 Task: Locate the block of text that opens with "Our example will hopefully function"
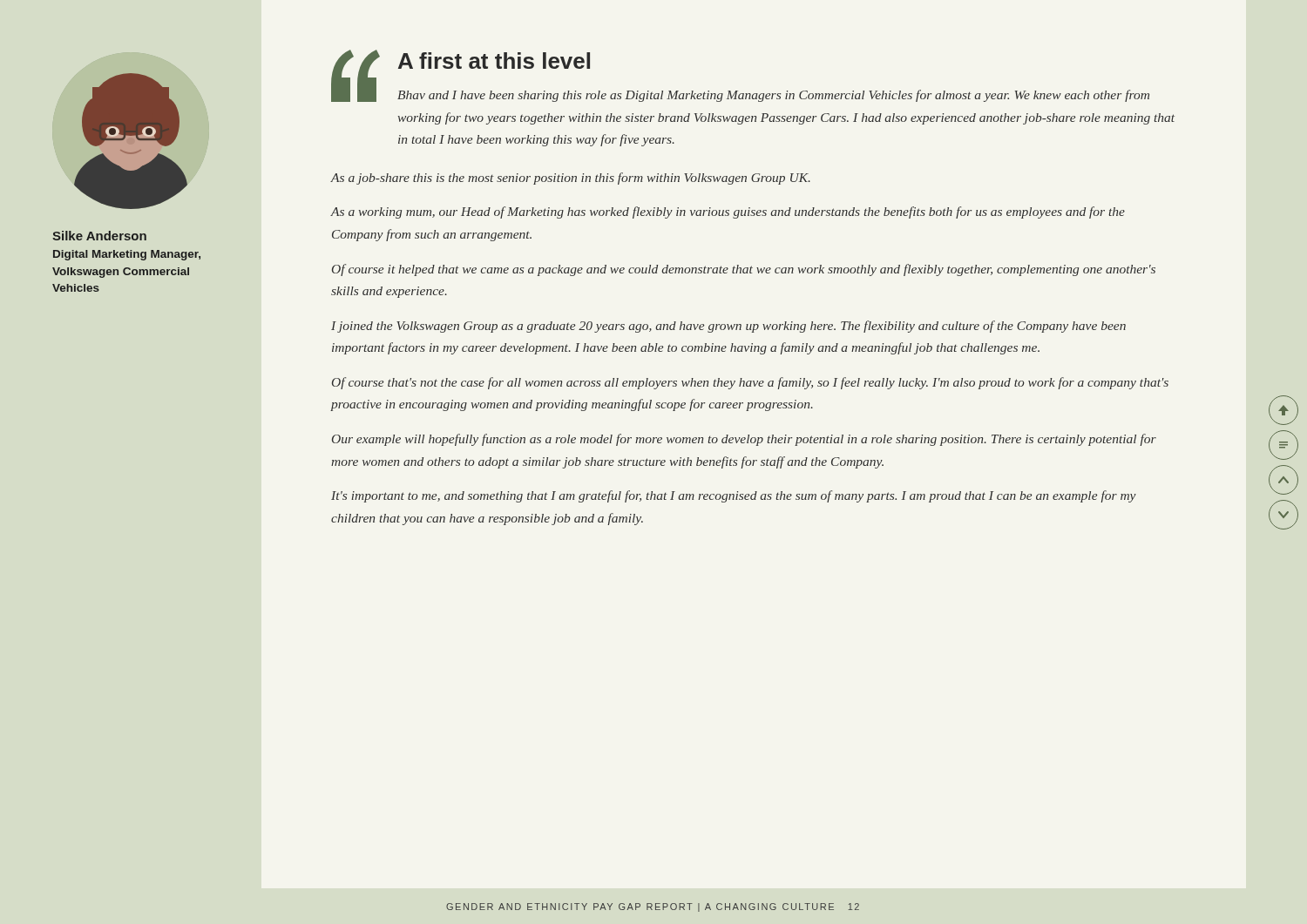coord(743,450)
